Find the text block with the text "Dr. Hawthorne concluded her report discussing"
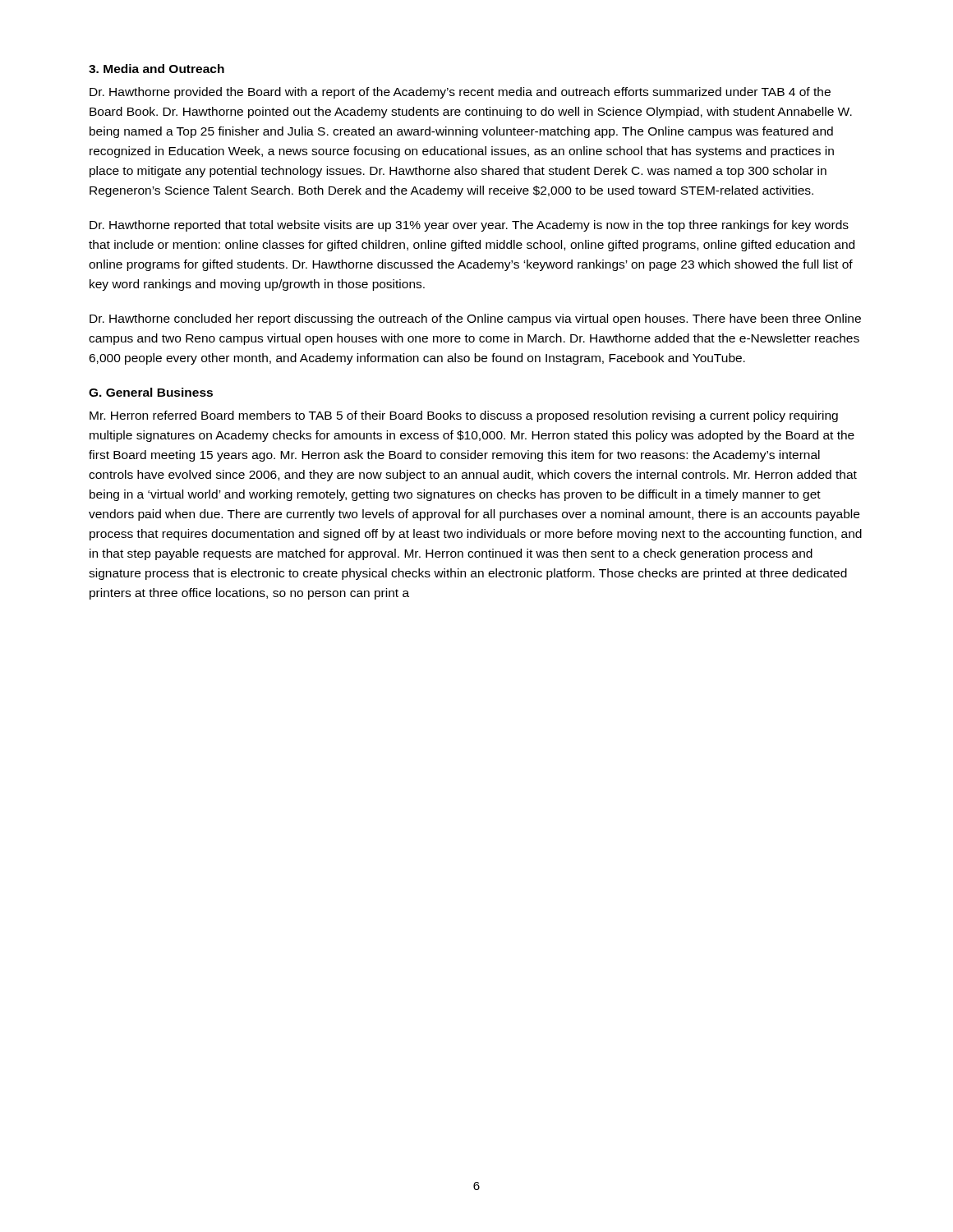 475,338
